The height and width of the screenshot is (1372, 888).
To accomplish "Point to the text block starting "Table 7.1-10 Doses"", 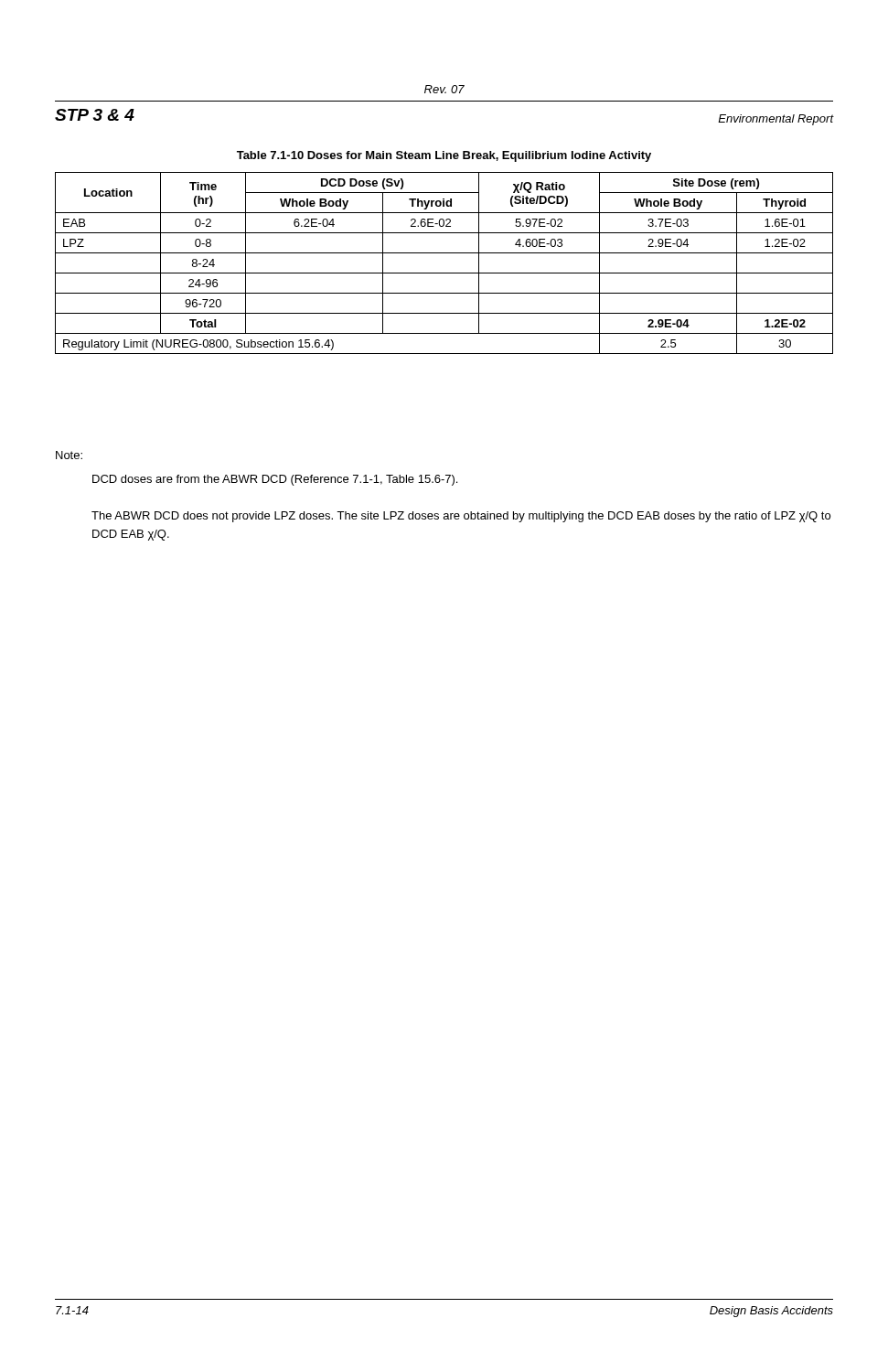I will [444, 155].
